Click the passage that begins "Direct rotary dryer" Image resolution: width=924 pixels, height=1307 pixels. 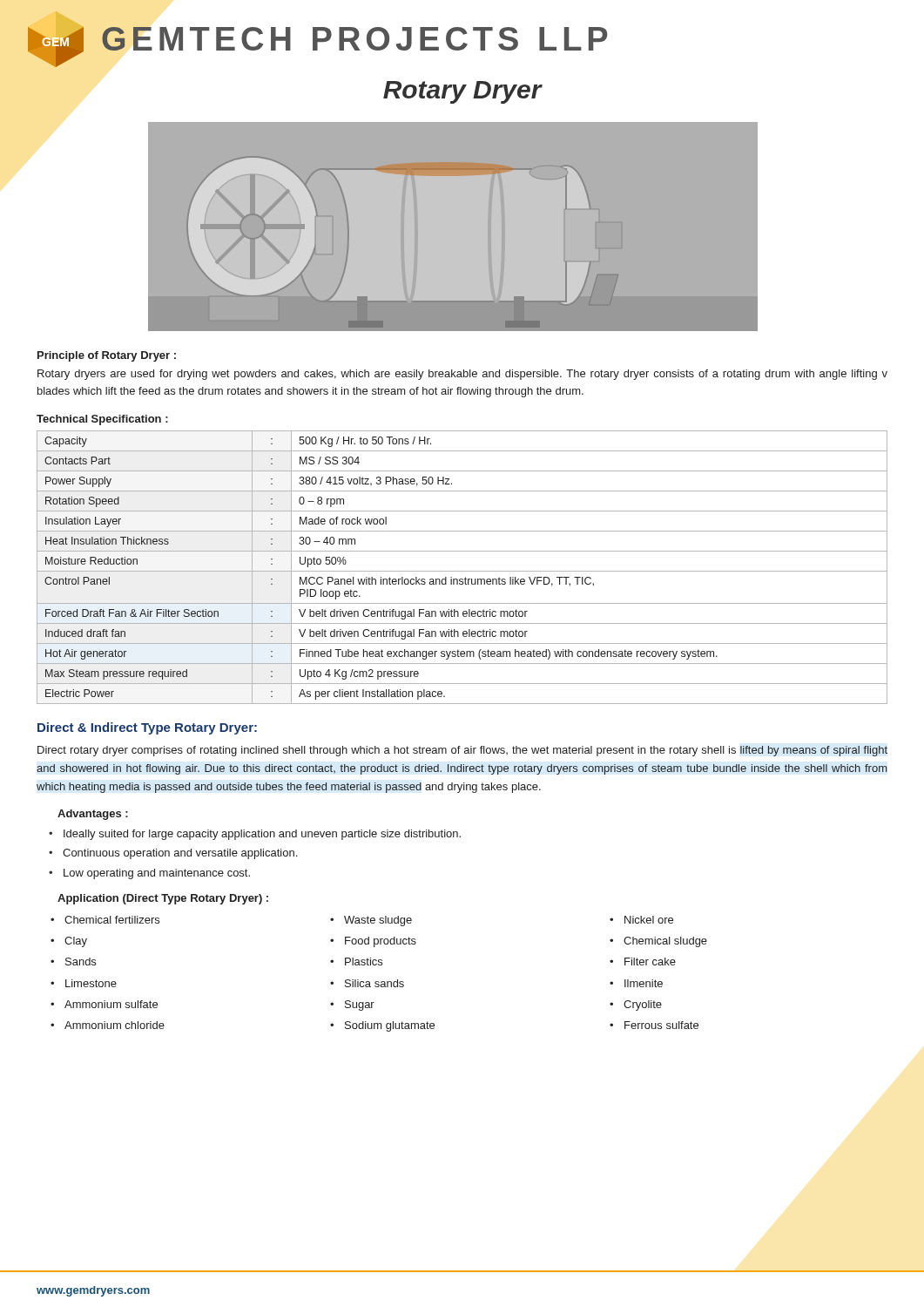462,768
